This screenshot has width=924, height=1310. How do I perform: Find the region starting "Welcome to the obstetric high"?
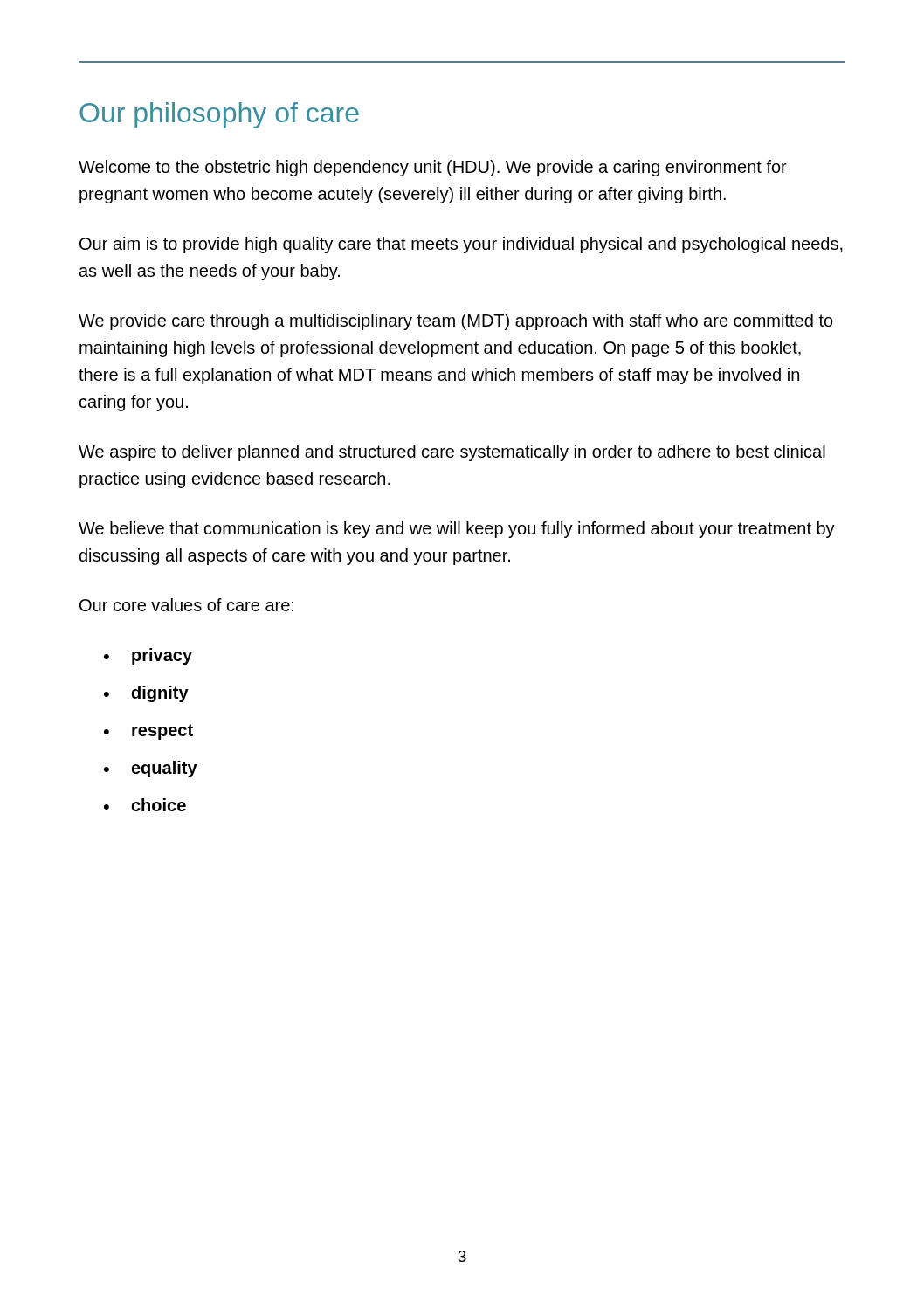click(x=462, y=181)
